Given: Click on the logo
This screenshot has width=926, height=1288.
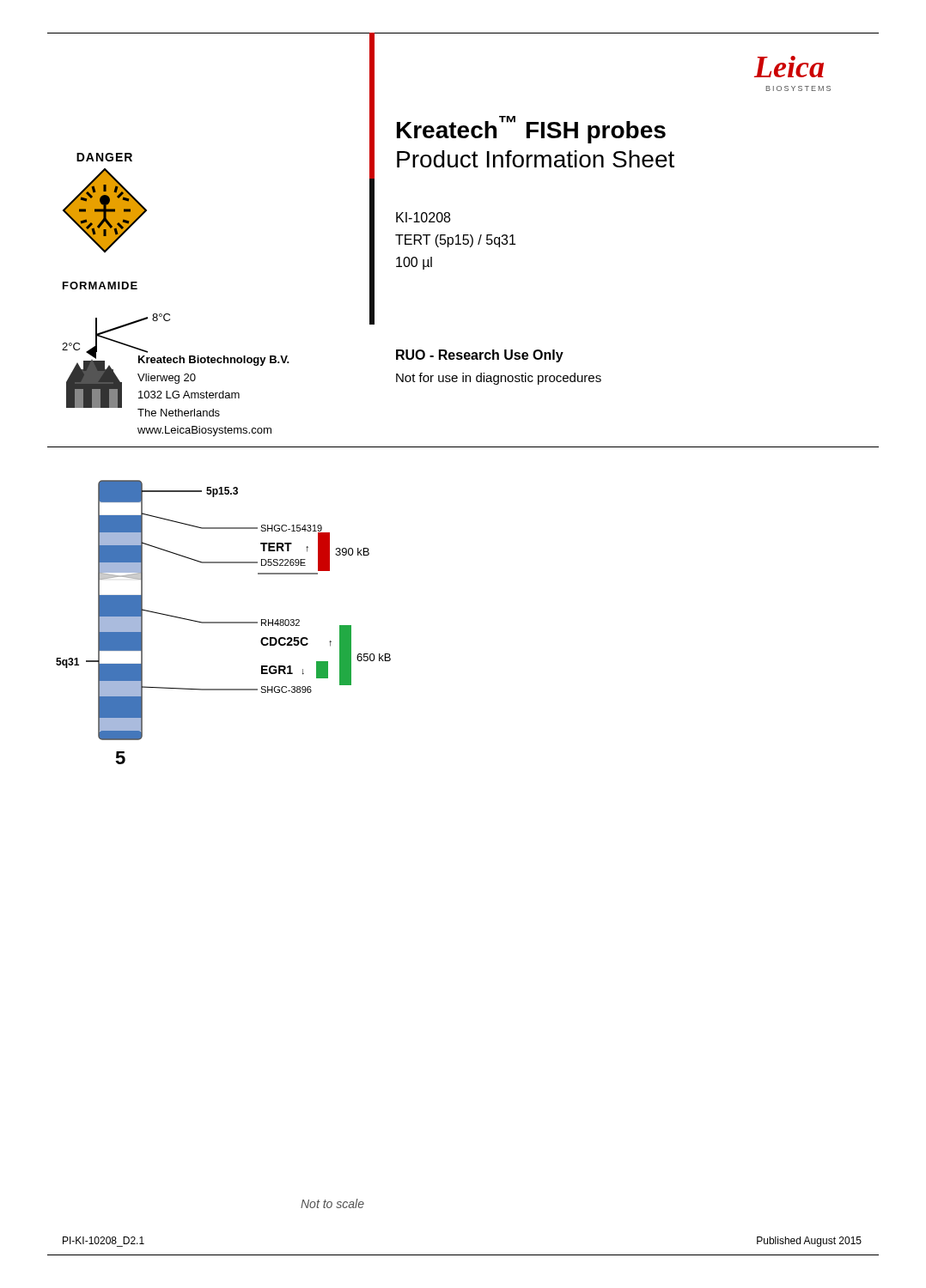Looking at the screenshot, I should [806, 73].
